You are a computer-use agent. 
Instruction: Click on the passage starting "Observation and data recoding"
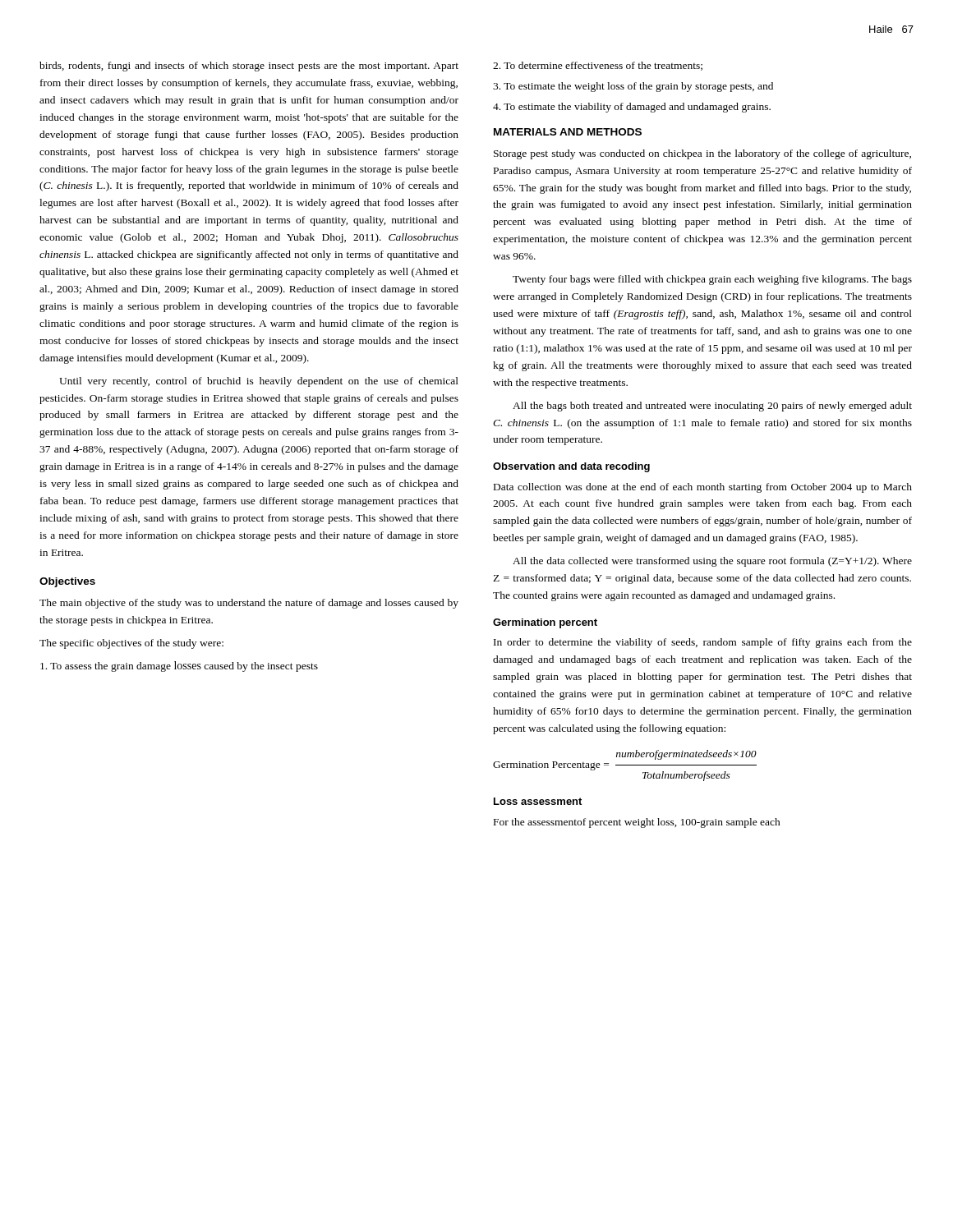(x=572, y=466)
